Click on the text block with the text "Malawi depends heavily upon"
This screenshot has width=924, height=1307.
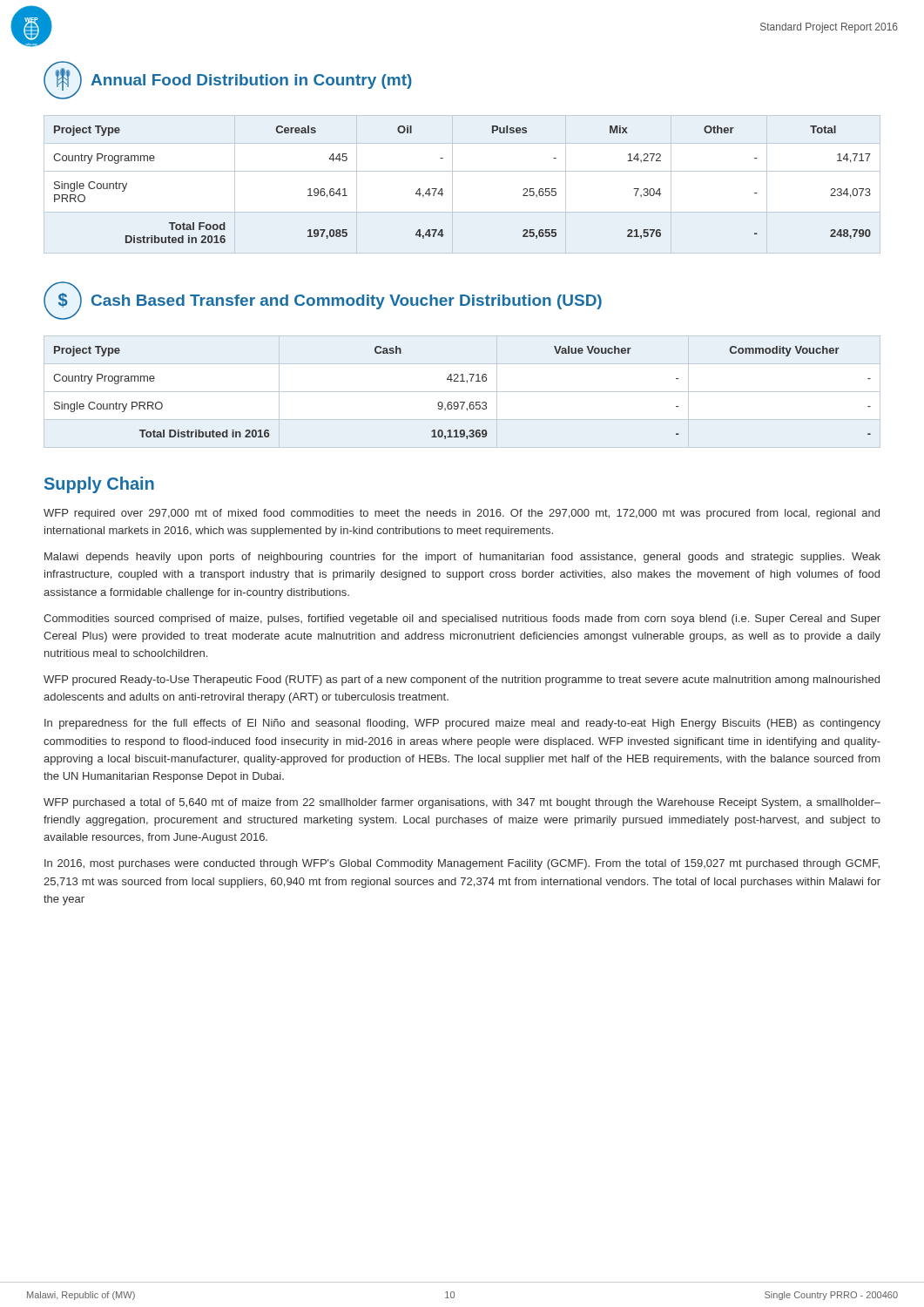pos(462,574)
